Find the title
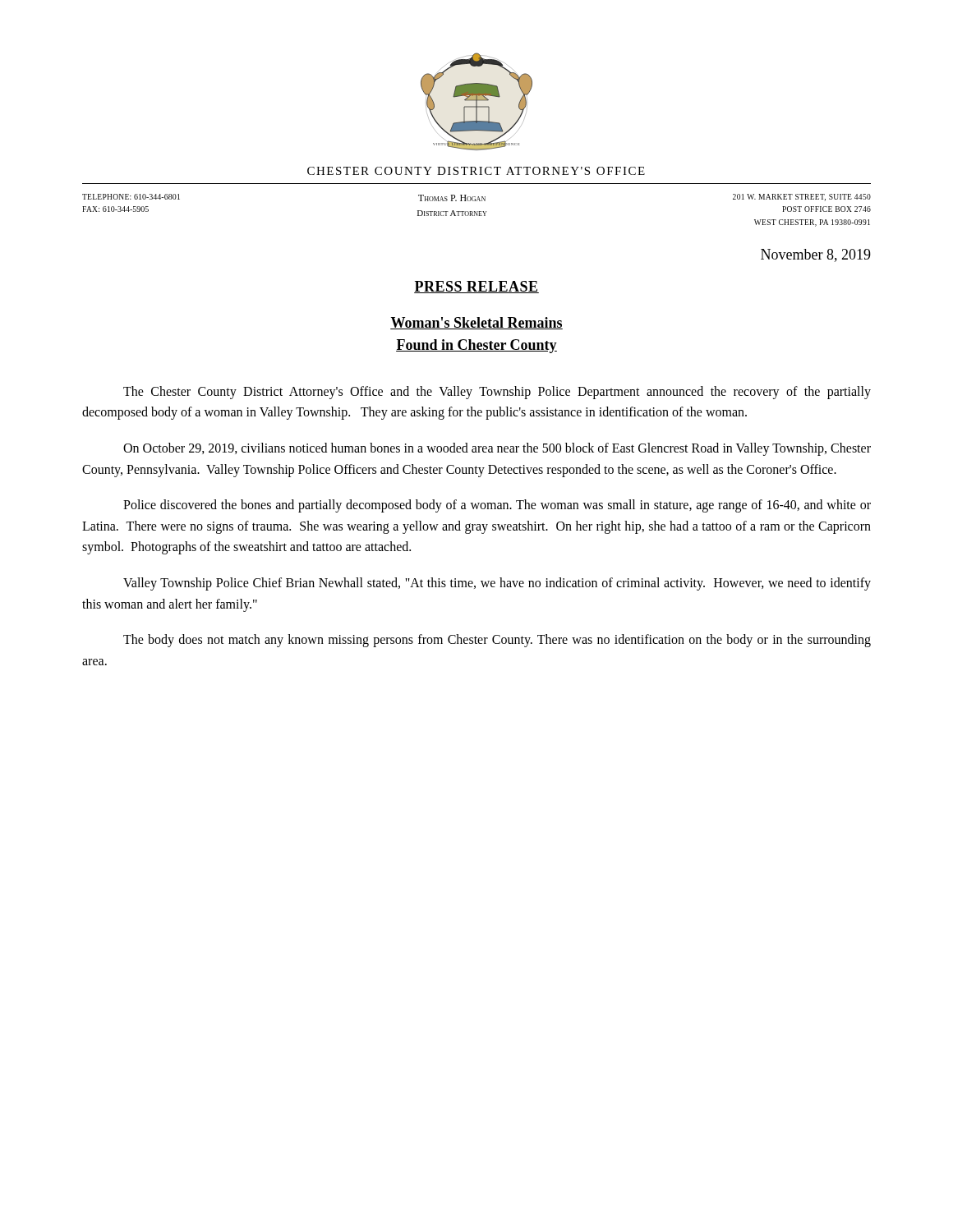953x1232 pixels. point(476,286)
